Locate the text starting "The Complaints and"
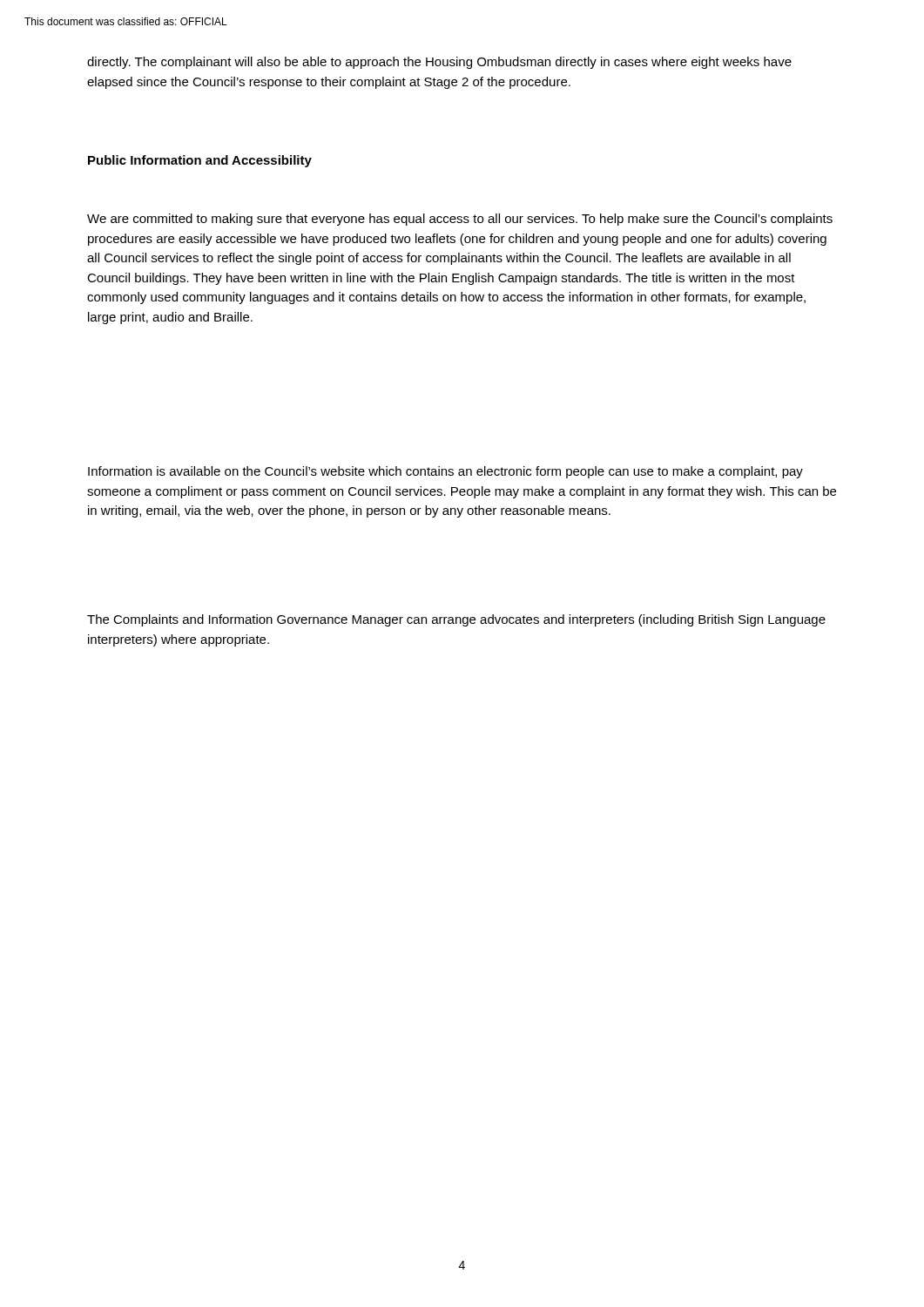Viewport: 924px width, 1307px height. 456,629
